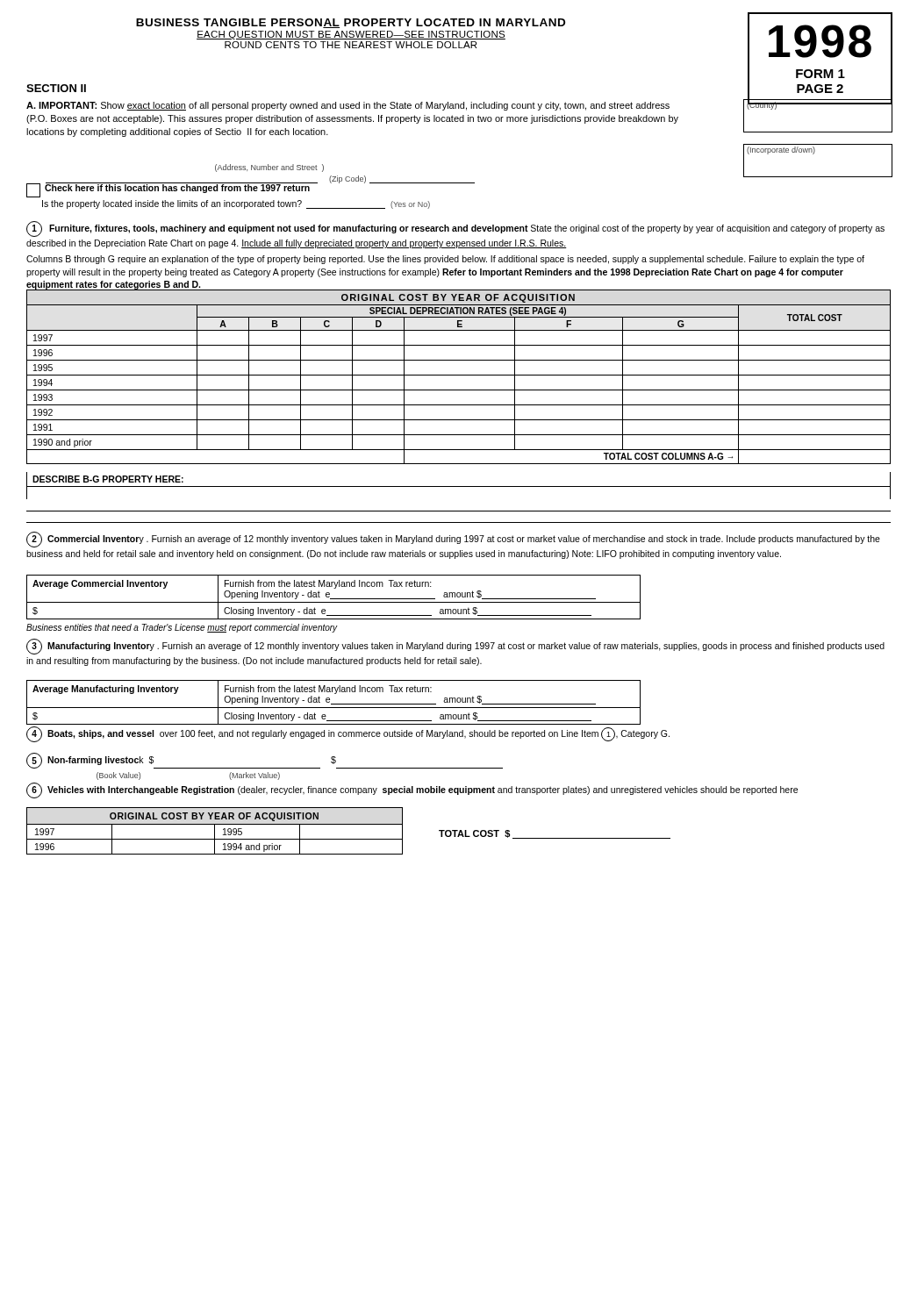Navigate to the passage starting "Check here if"
Image resolution: width=917 pixels, height=1316 pixels.
click(x=168, y=190)
